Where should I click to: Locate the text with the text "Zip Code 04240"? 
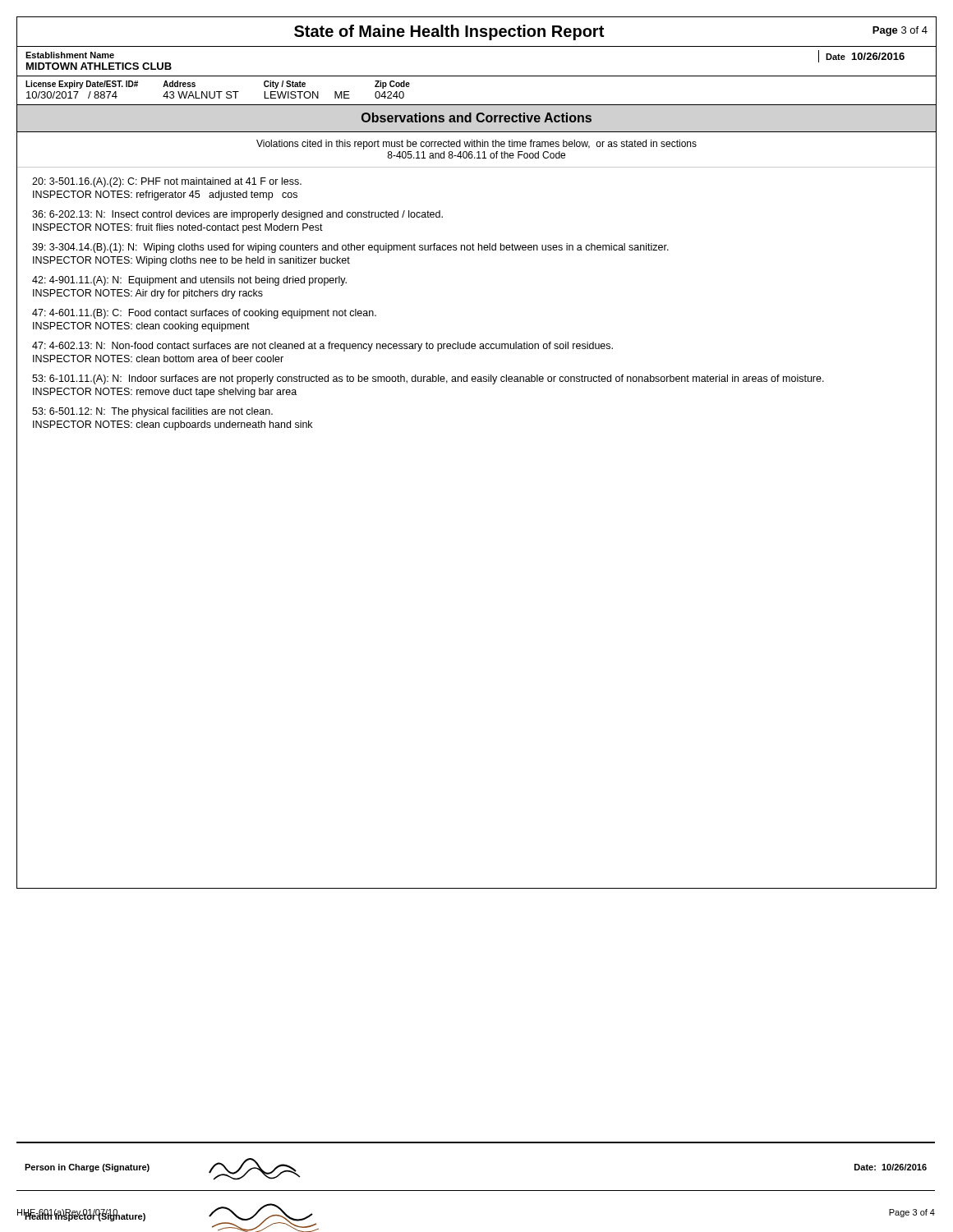point(392,90)
